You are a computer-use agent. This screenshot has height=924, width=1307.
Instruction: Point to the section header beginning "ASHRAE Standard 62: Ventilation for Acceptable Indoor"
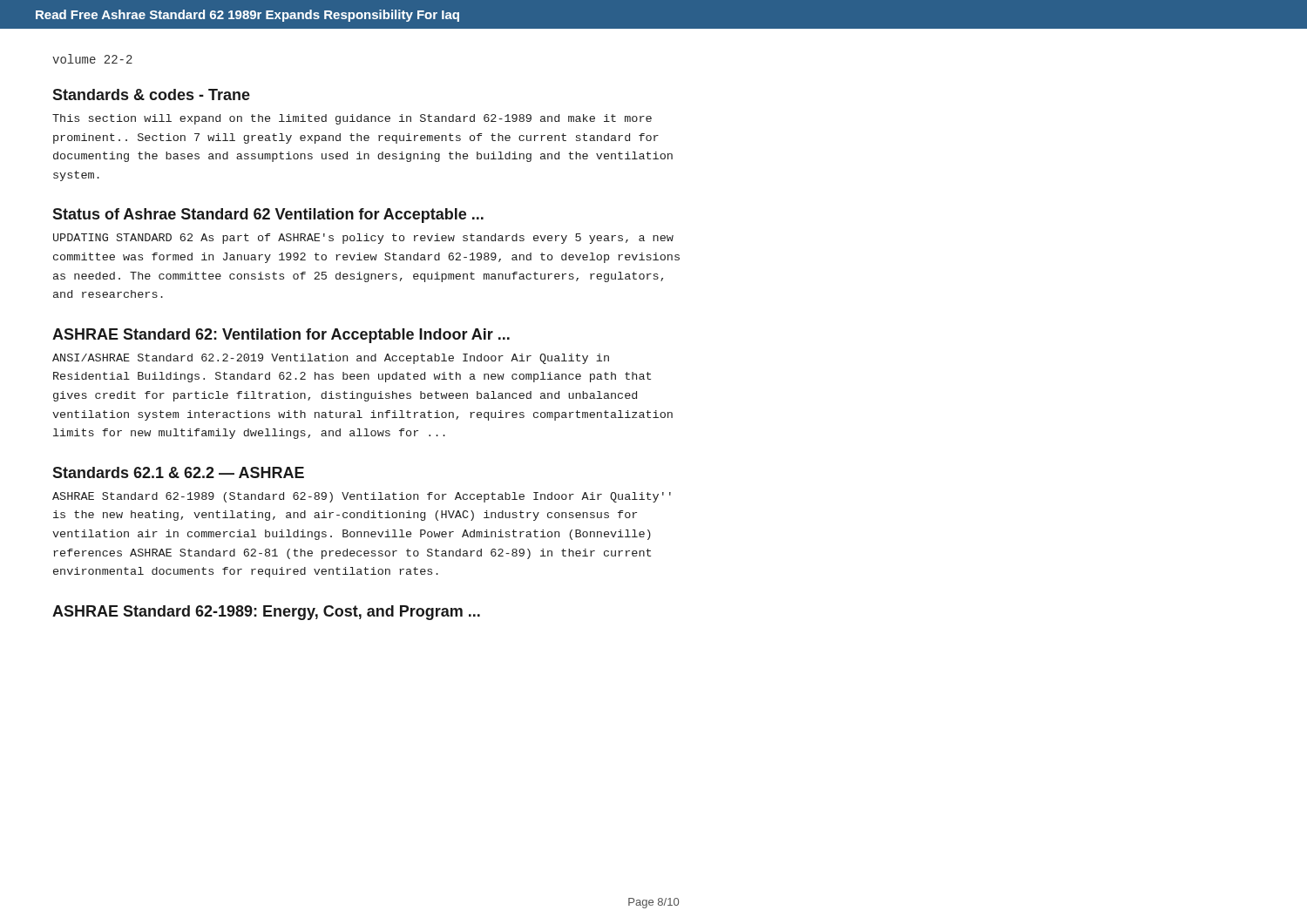(281, 334)
